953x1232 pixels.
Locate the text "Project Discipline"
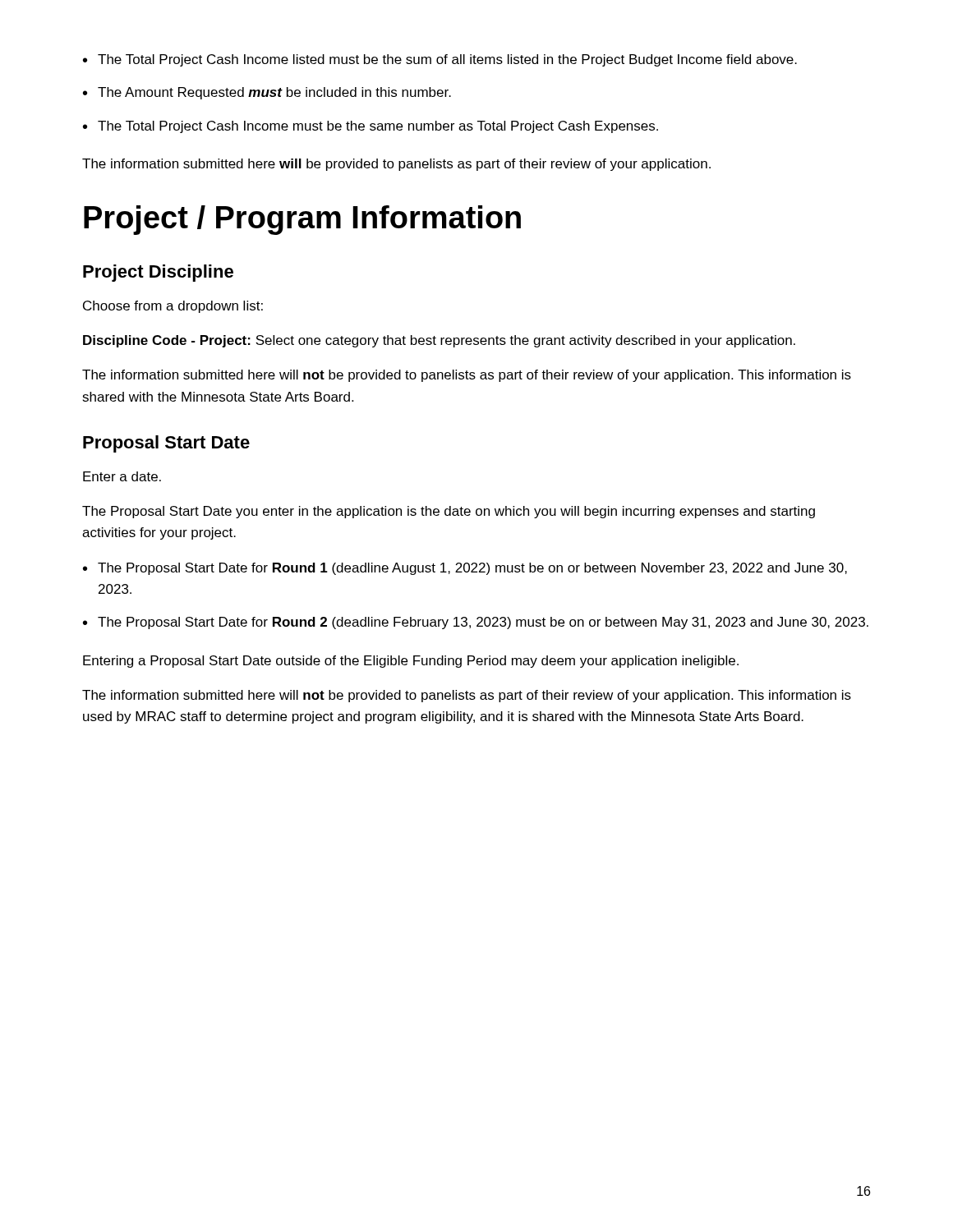point(158,271)
